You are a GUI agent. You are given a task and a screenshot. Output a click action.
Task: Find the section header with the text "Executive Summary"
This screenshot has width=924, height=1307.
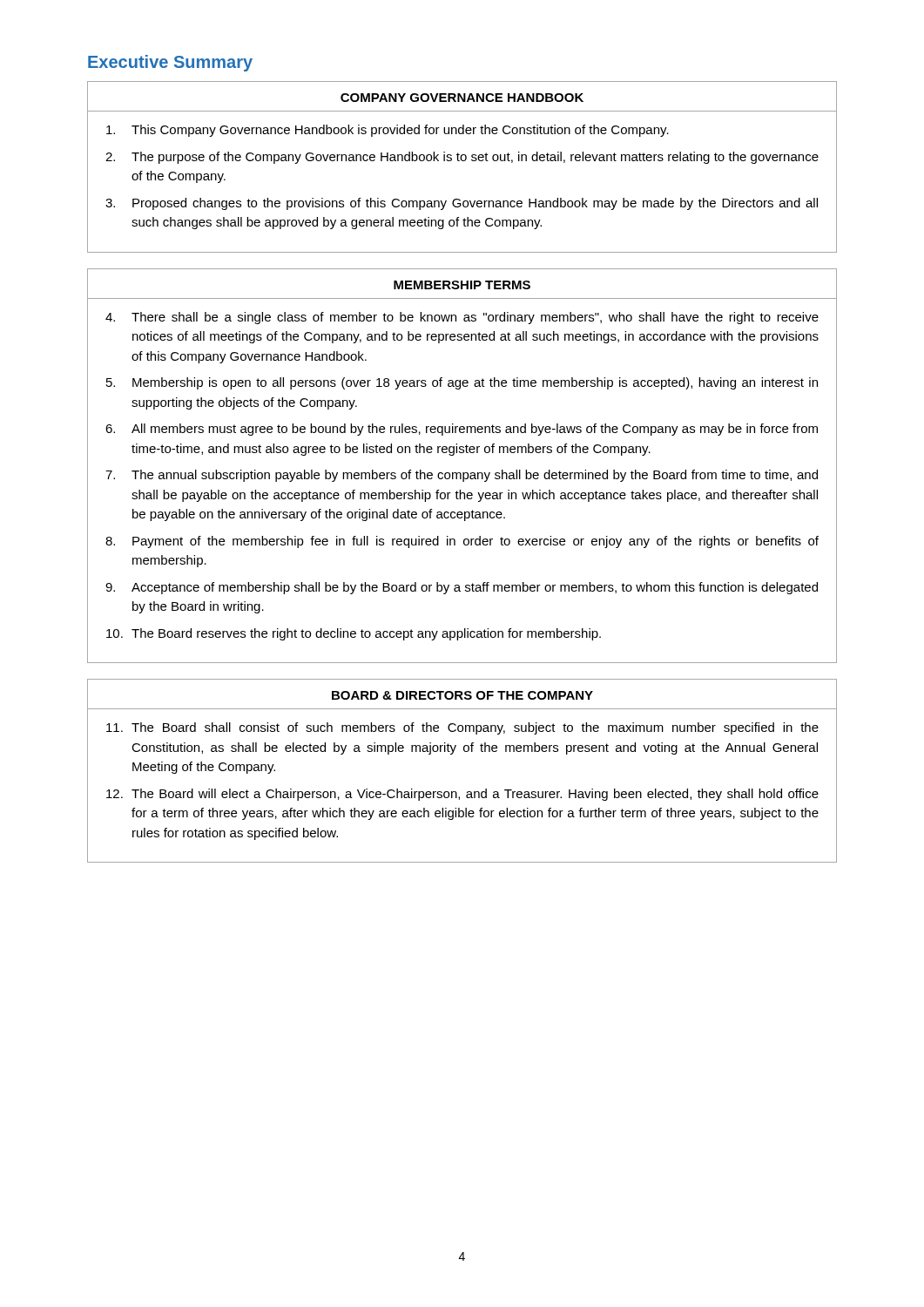[170, 62]
